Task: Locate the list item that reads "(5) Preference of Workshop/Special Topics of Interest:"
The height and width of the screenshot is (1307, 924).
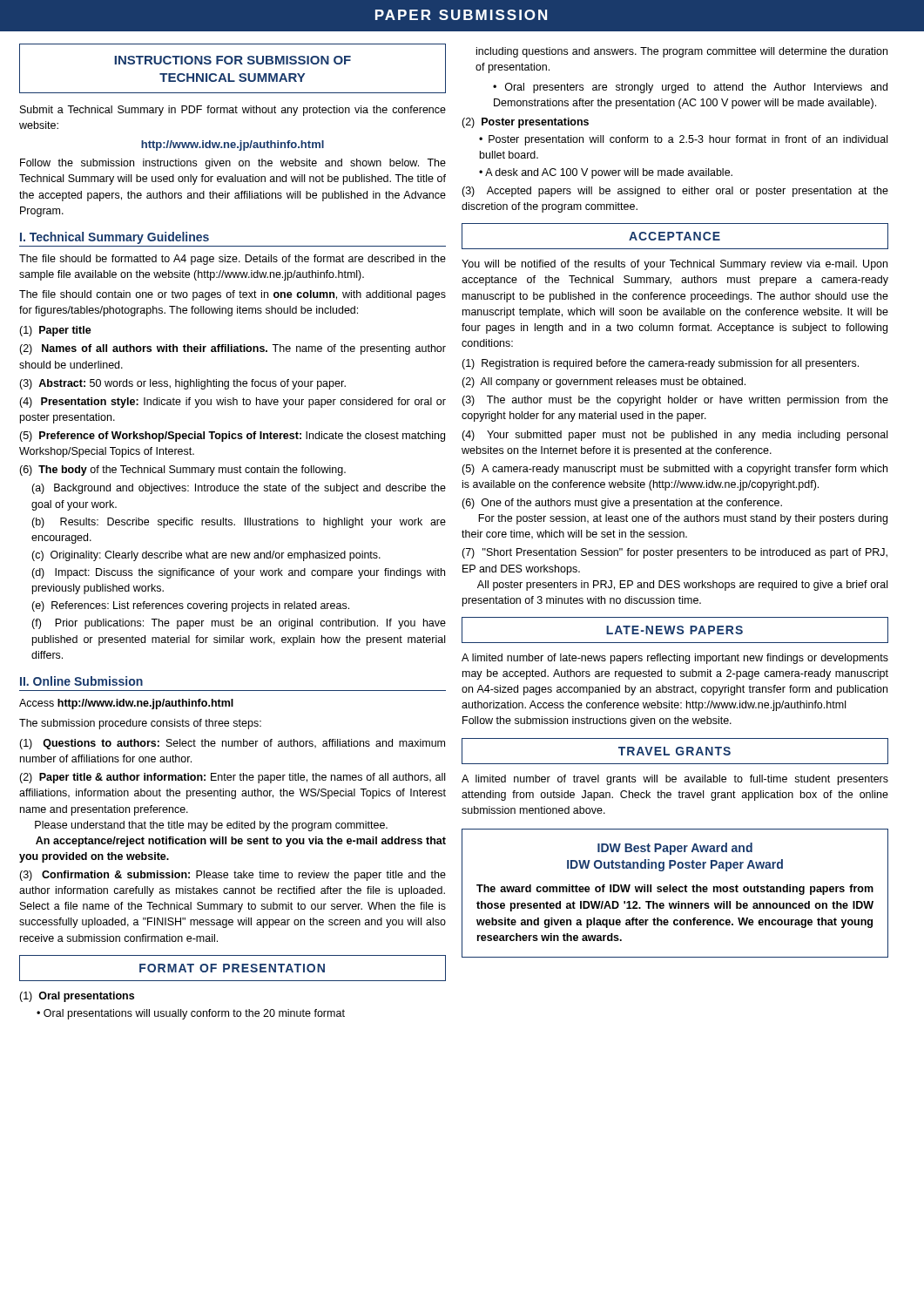Action: (233, 444)
